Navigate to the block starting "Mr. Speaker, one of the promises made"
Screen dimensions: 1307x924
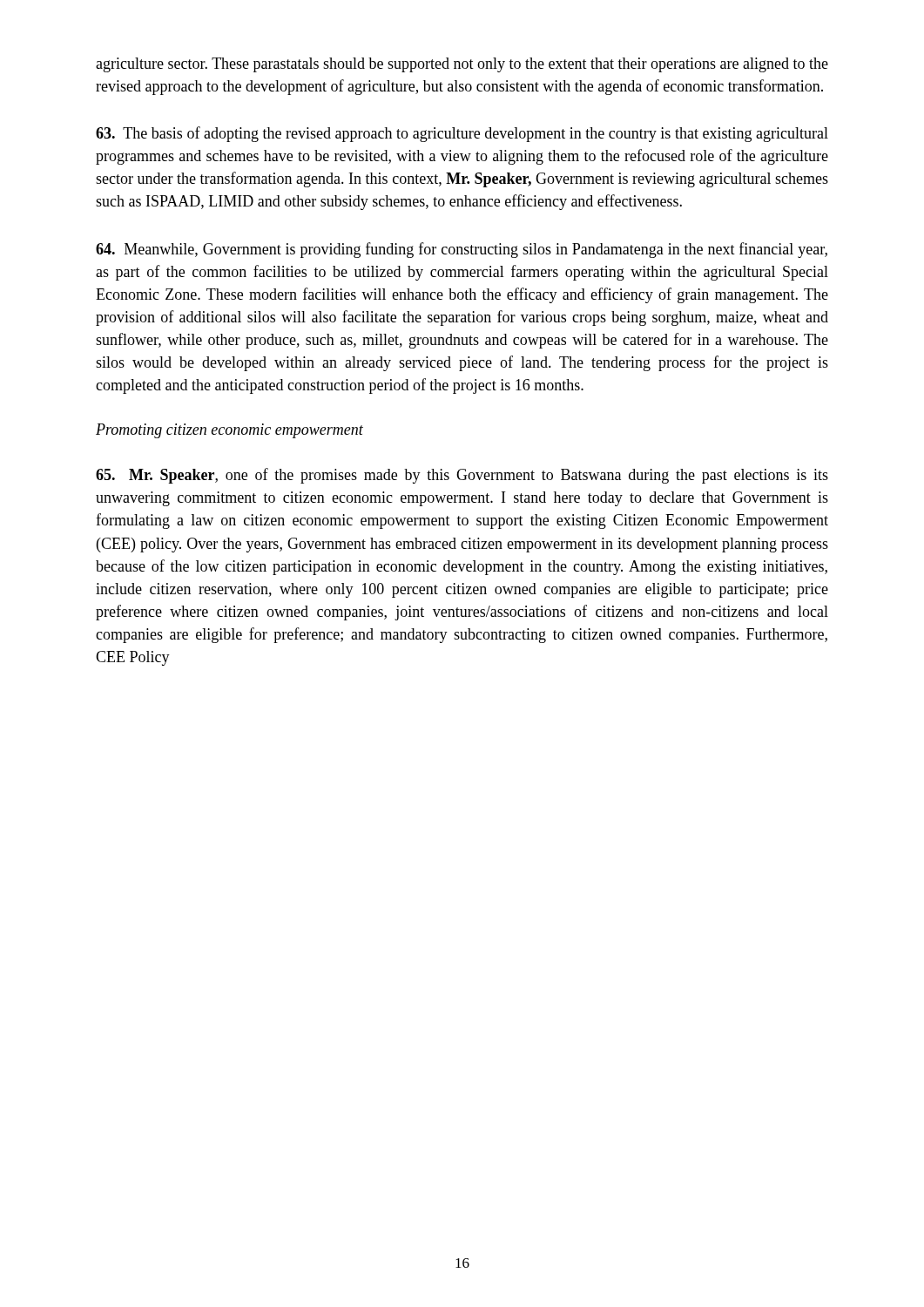[x=462, y=566]
